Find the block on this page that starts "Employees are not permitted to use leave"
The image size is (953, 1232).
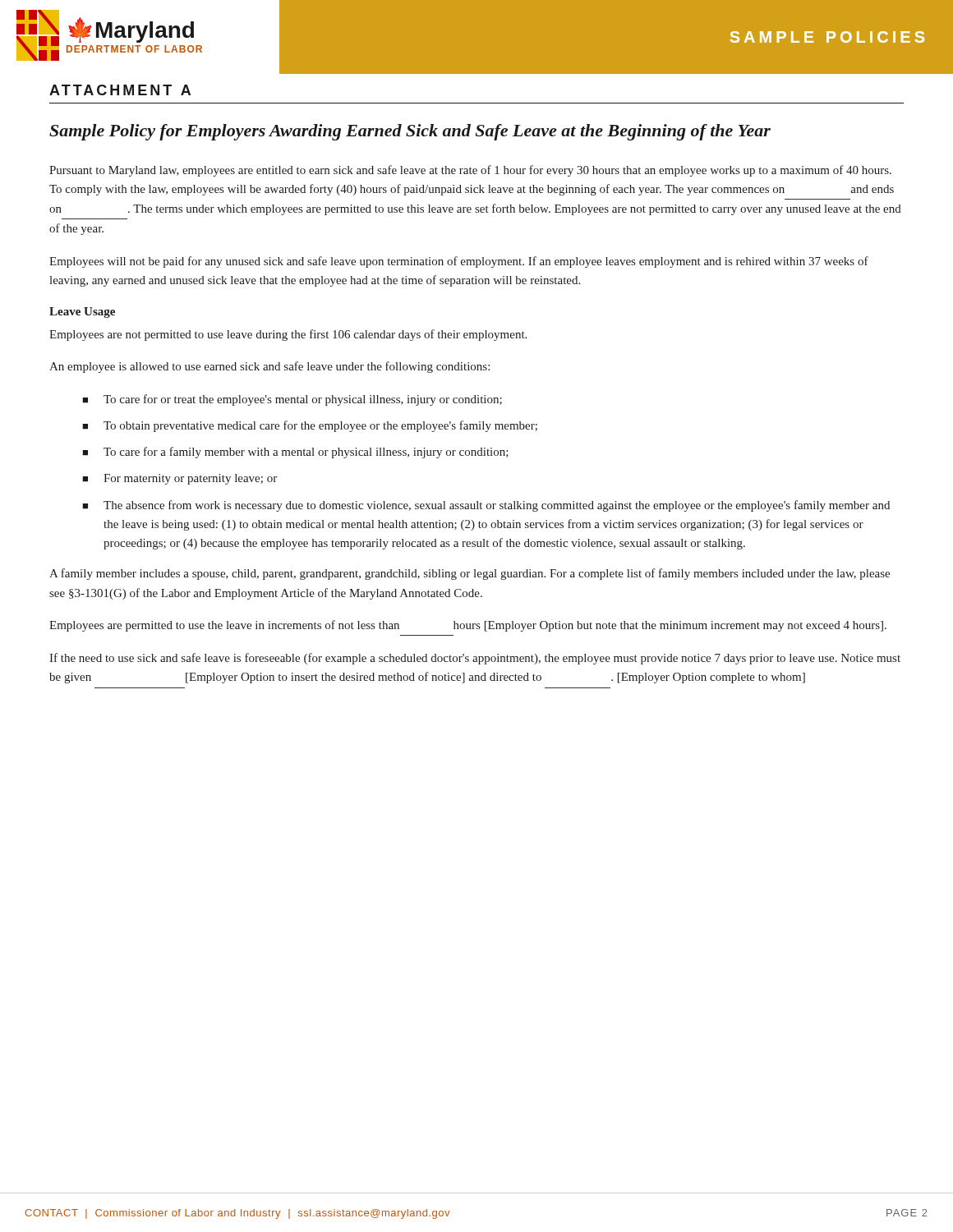coord(288,334)
